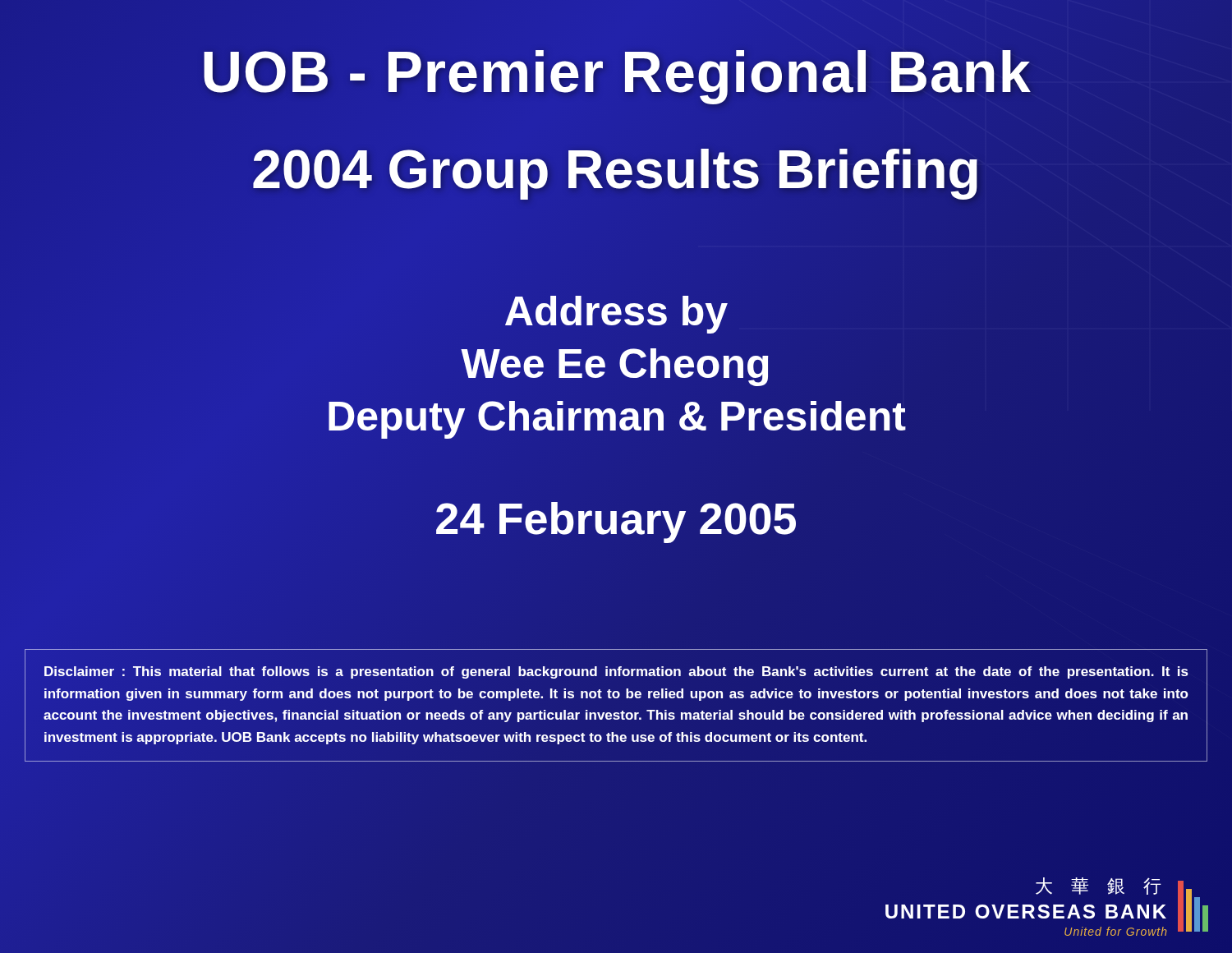
Task: Locate the title with the text "UOB - Premier Regional Bank"
Action: 616,72
